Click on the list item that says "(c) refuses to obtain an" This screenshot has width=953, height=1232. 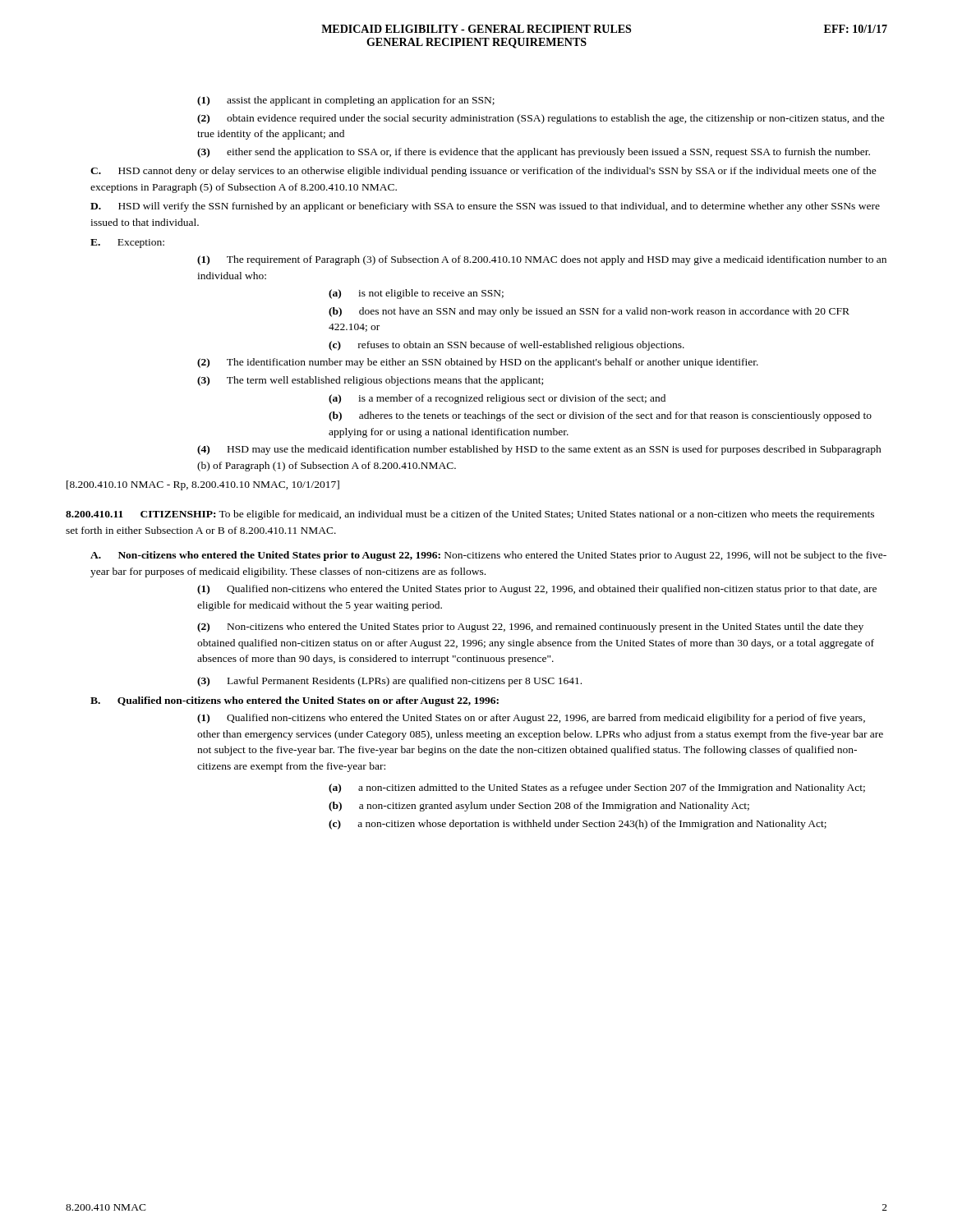[476, 345]
